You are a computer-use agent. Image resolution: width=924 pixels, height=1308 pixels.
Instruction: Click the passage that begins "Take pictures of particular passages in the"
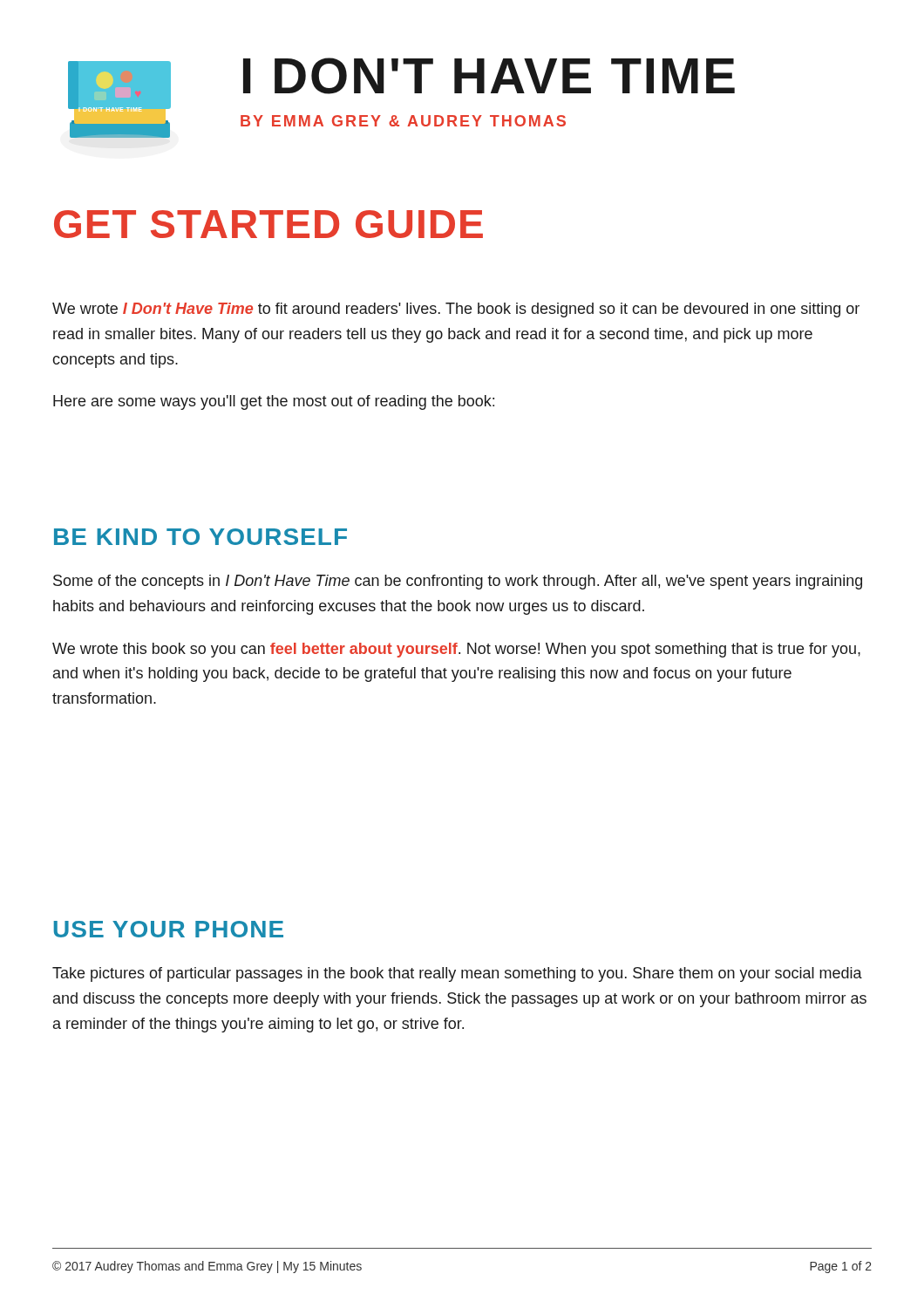[460, 998]
